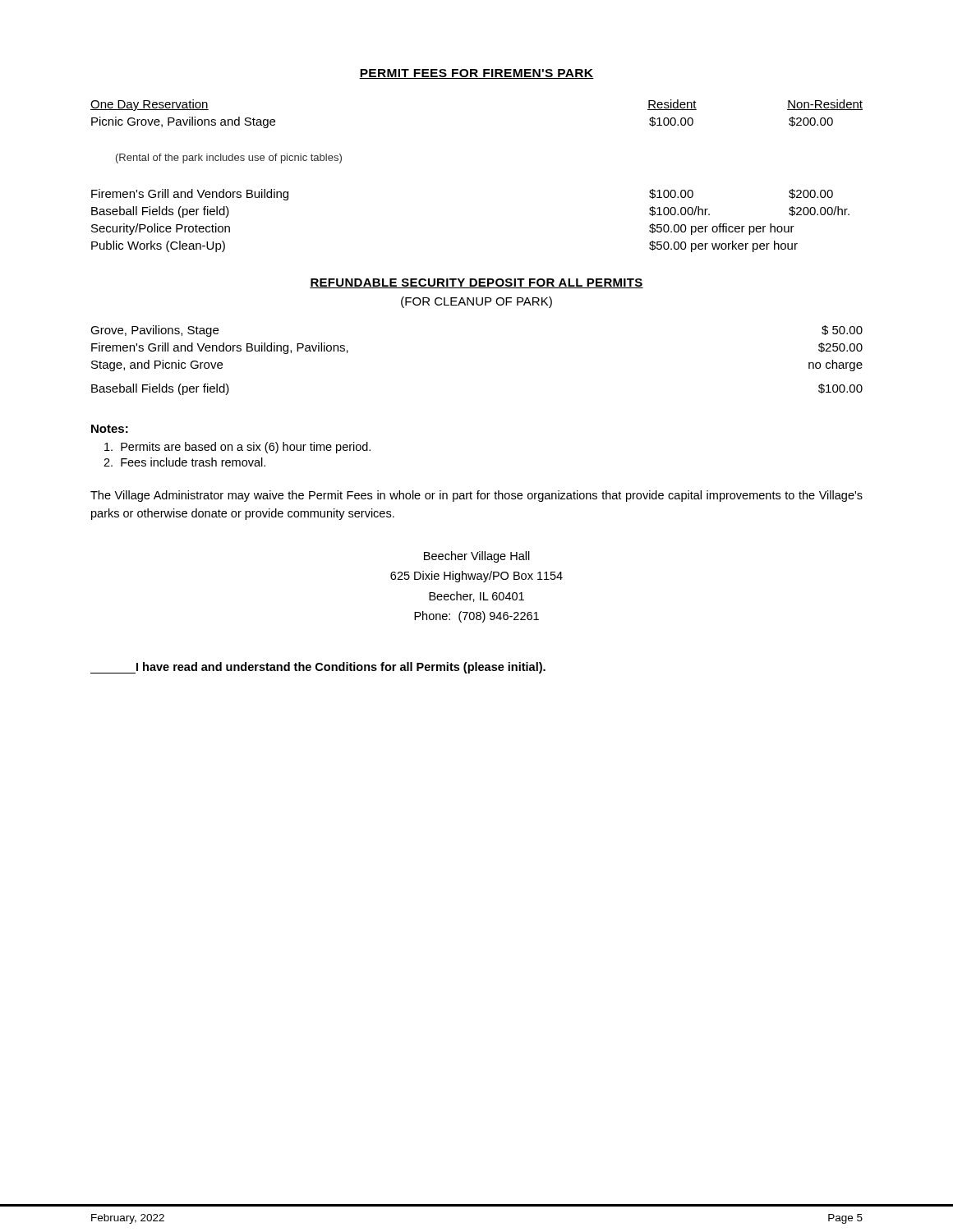
Task: Navigate to the text starting "Grove, Pavilions, Stage $"
Action: click(153, 331)
